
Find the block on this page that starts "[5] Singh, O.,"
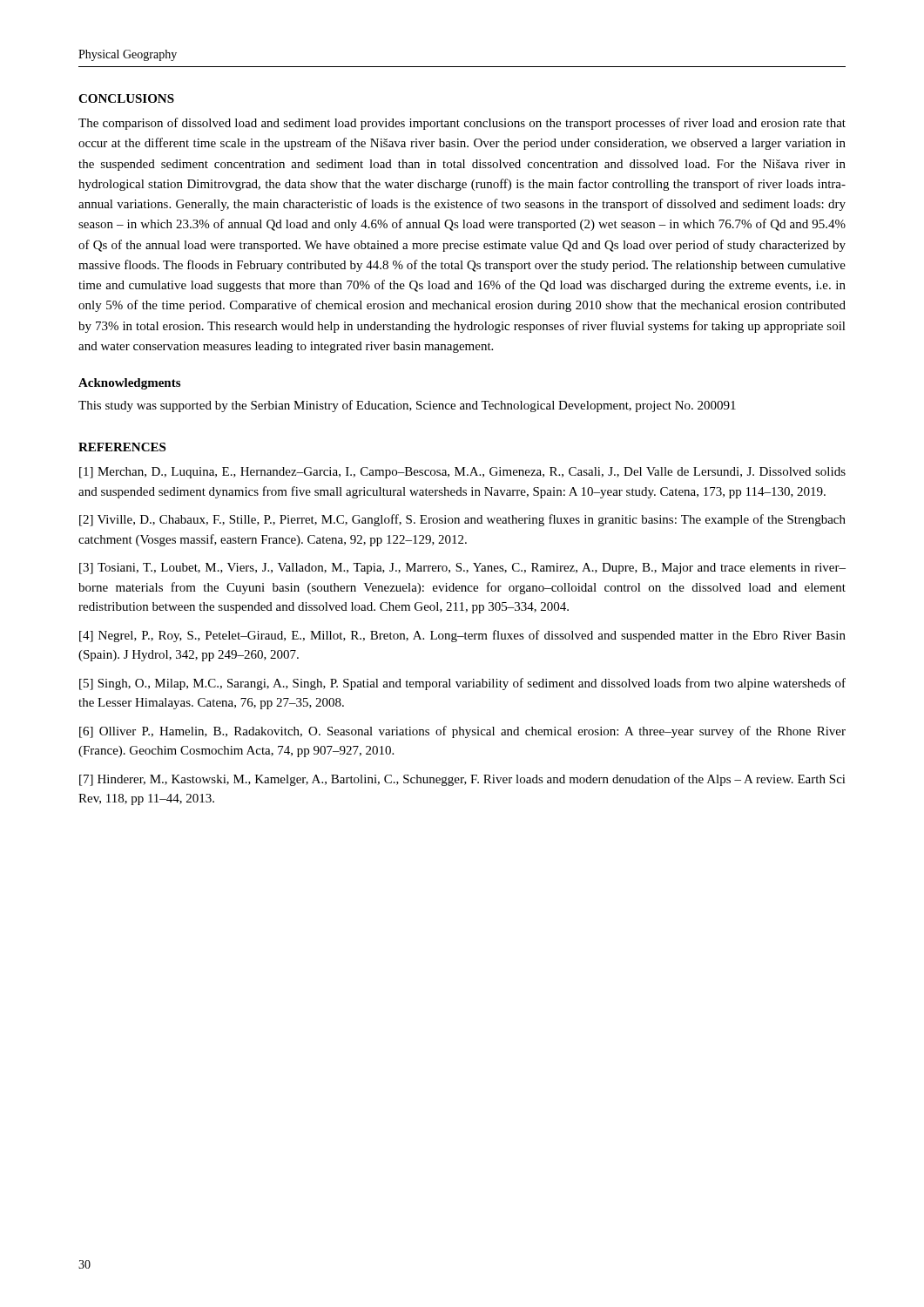[462, 693]
